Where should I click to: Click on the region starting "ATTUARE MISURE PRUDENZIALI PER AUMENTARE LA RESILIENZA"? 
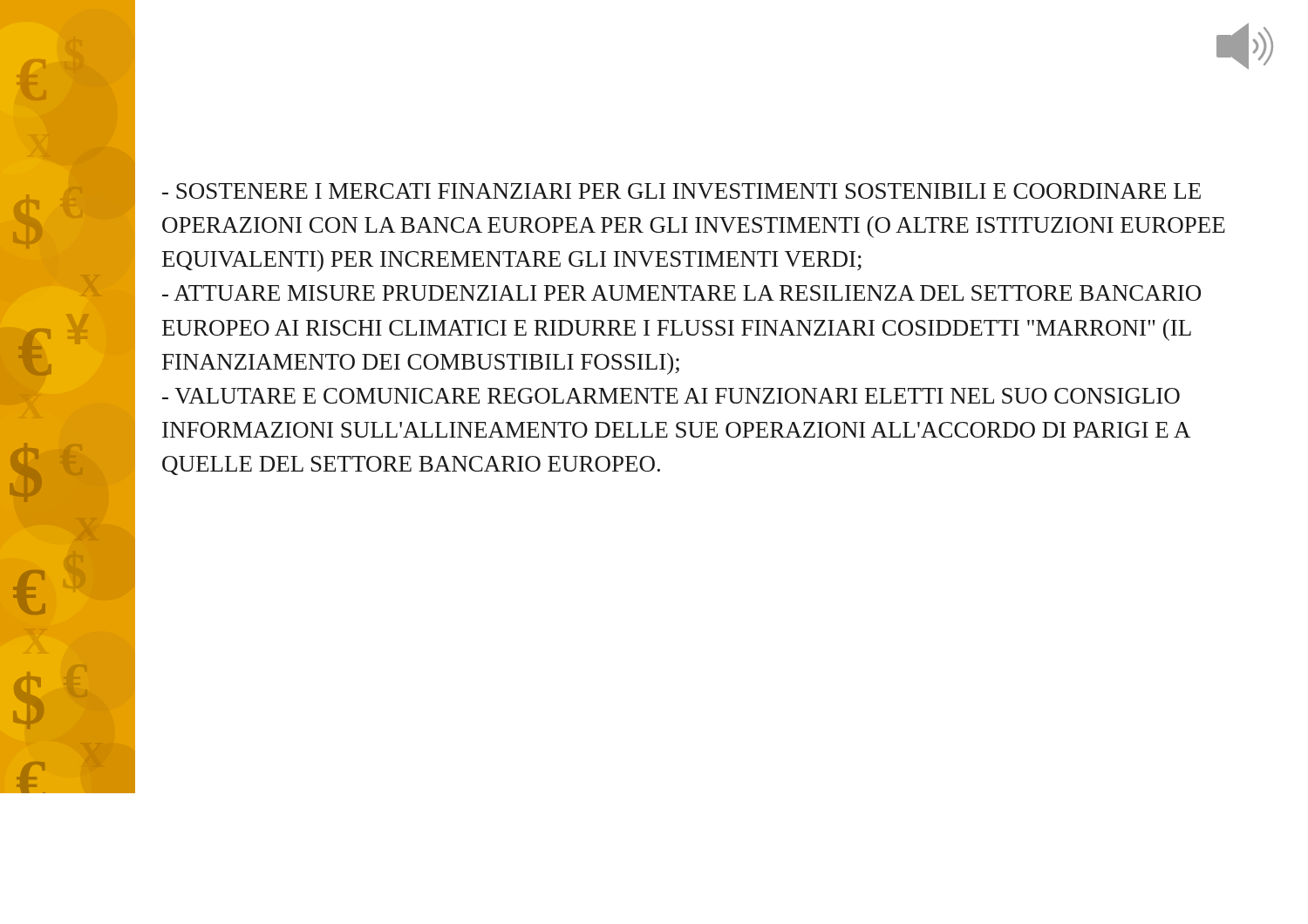click(711, 328)
